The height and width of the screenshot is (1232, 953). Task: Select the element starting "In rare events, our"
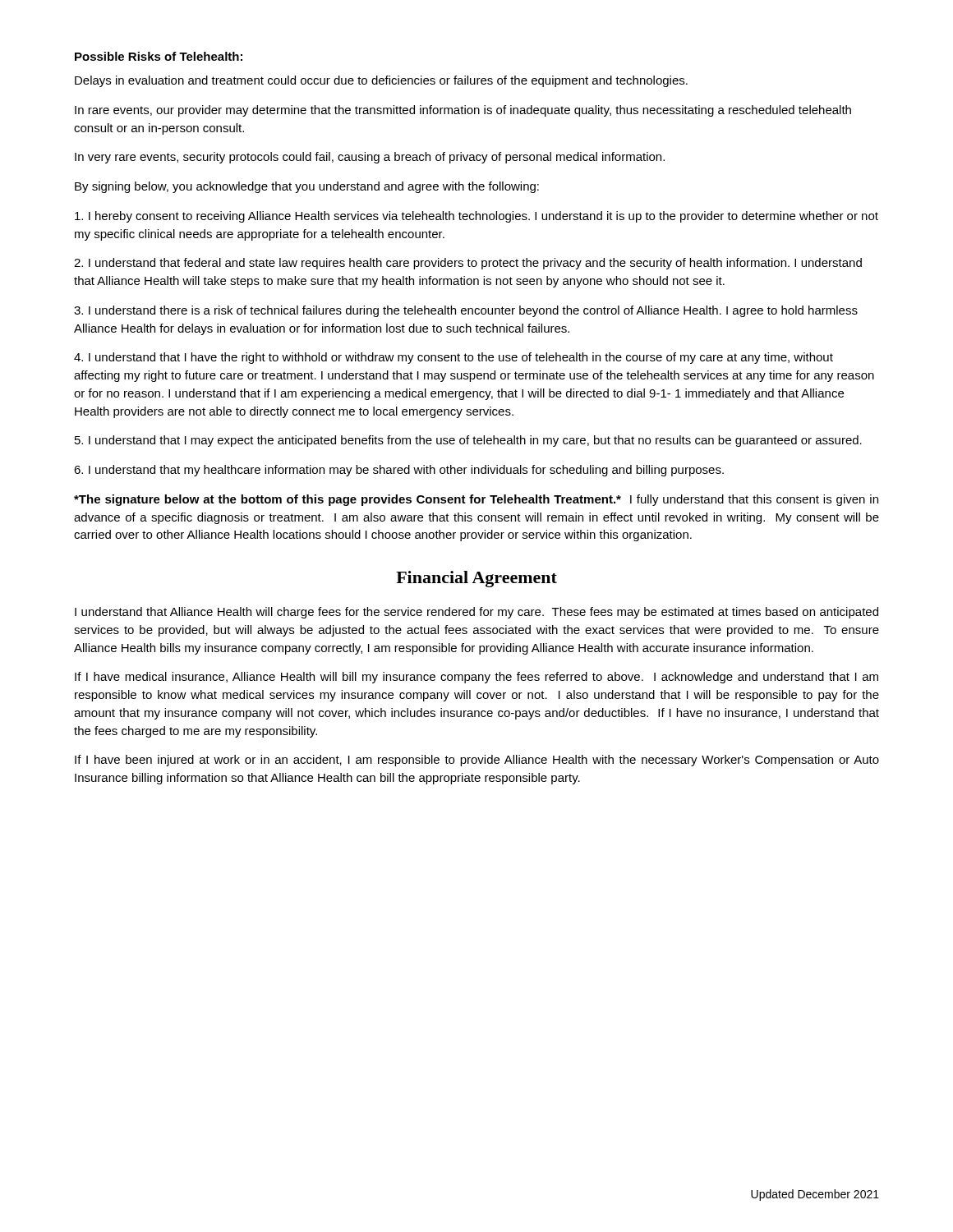[463, 118]
